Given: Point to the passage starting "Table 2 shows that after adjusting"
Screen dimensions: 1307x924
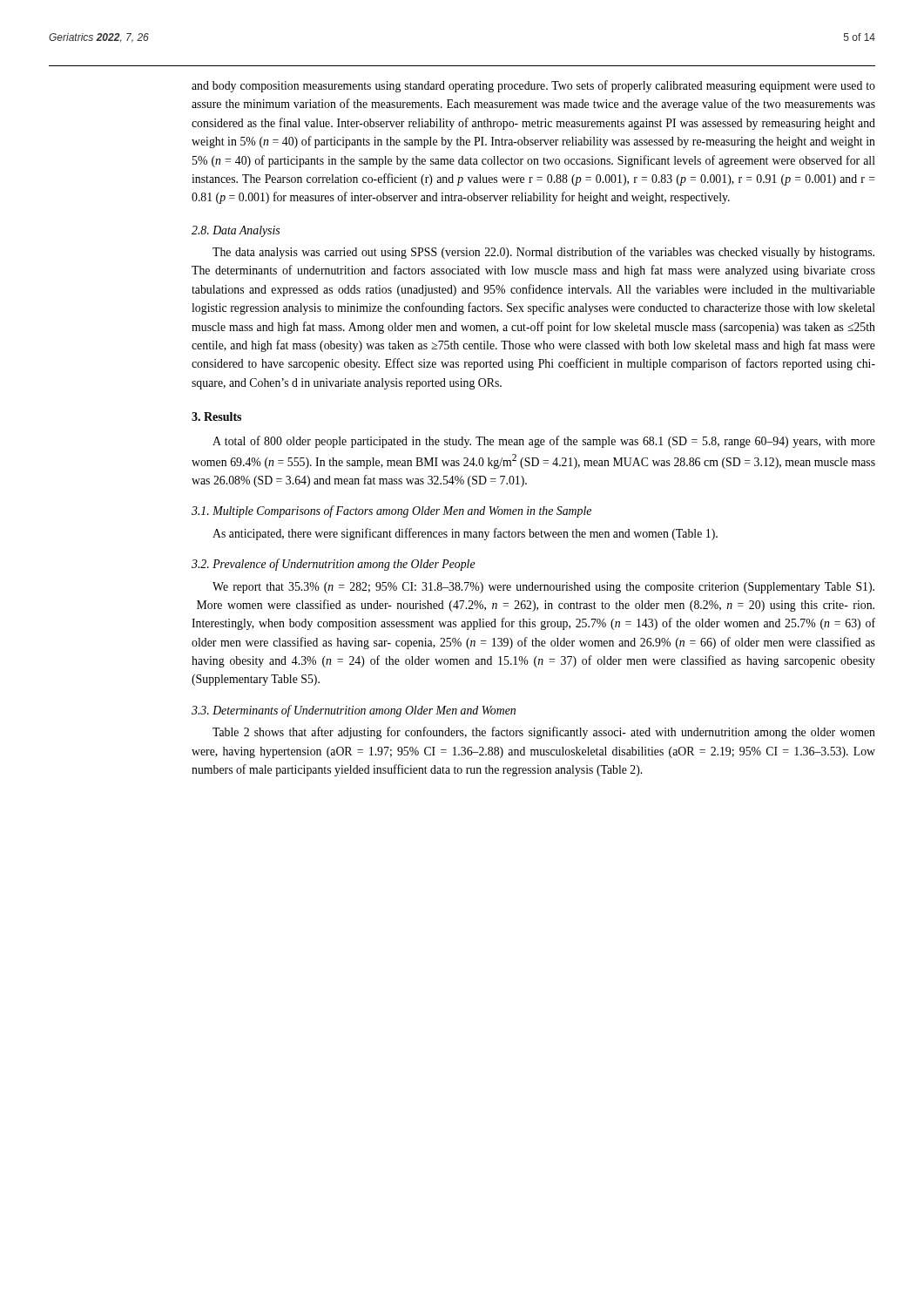Looking at the screenshot, I should coord(533,751).
